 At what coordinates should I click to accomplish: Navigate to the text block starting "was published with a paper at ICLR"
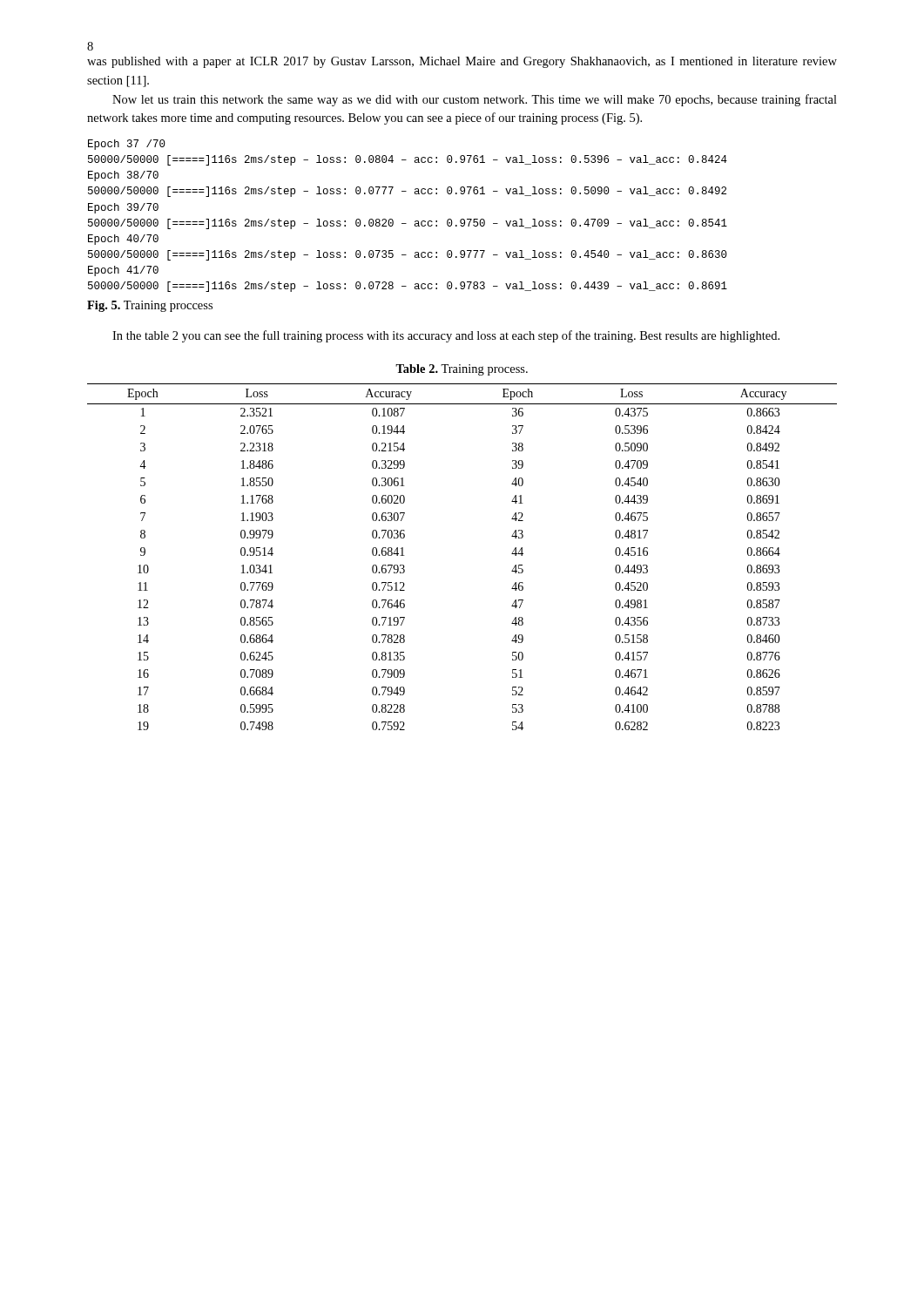462,90
